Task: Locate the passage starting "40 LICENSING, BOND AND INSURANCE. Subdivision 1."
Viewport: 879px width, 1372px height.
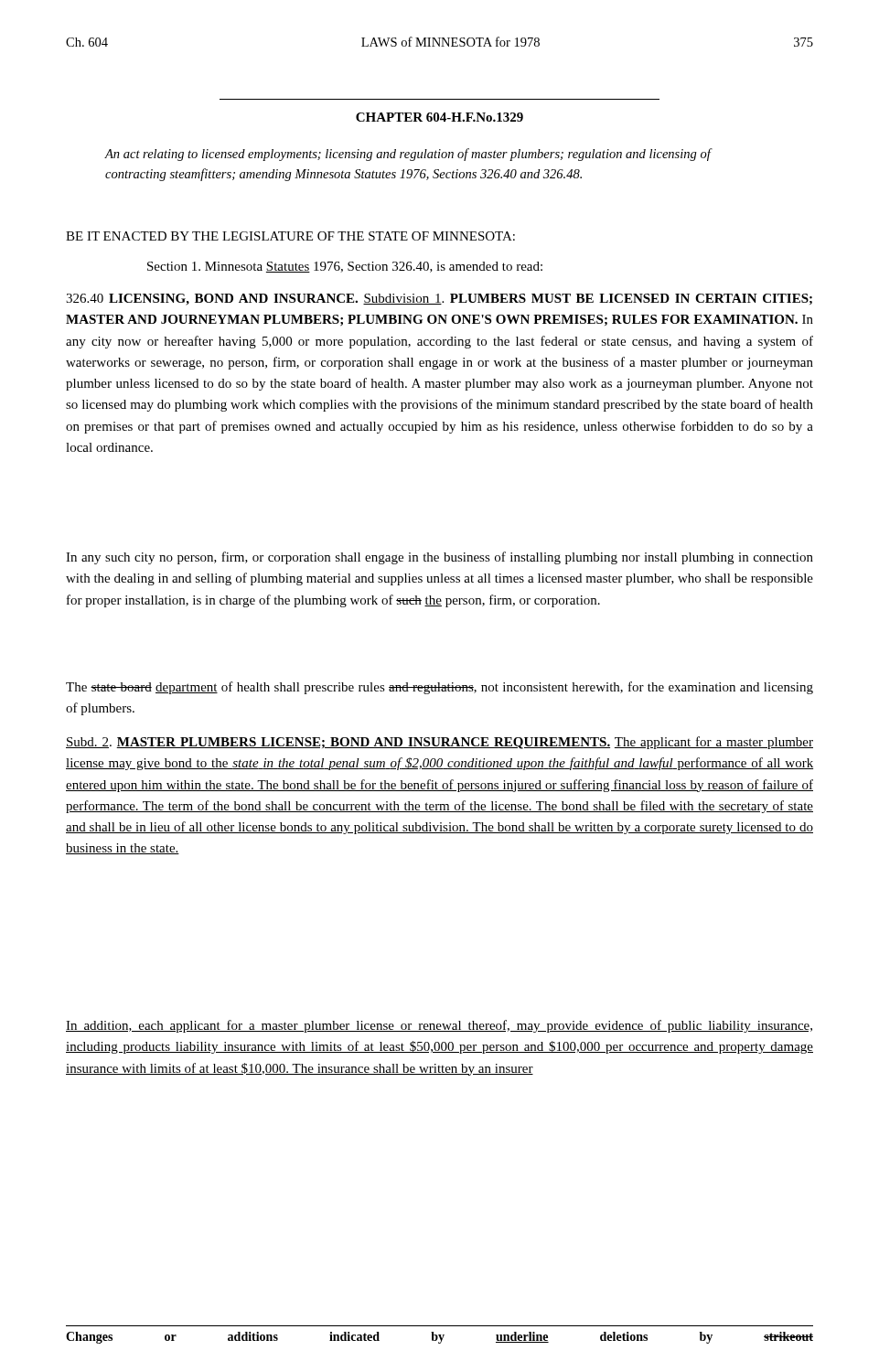Action: [440, 373]
